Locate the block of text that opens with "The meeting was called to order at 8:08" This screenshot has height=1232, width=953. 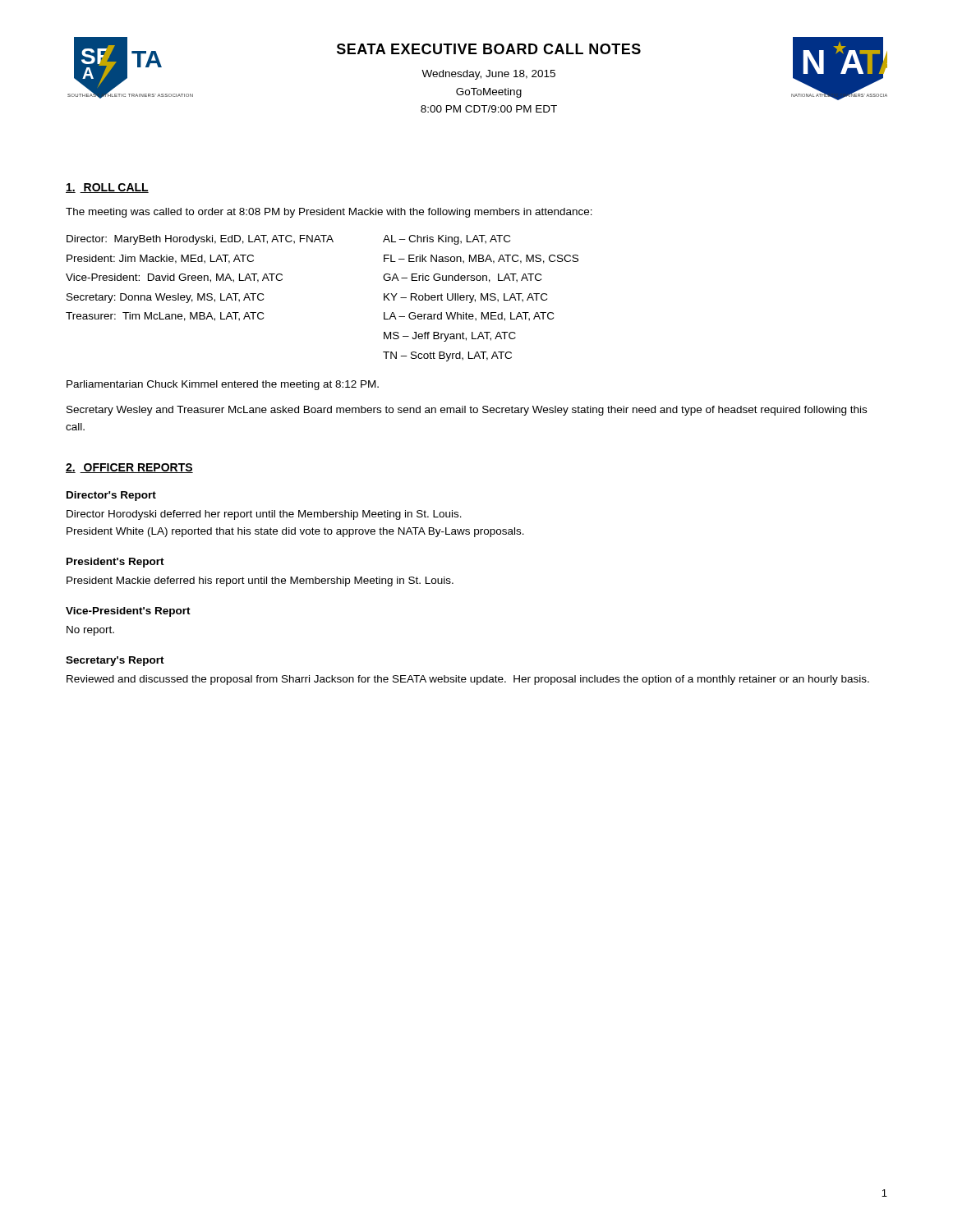pos(329,212)
